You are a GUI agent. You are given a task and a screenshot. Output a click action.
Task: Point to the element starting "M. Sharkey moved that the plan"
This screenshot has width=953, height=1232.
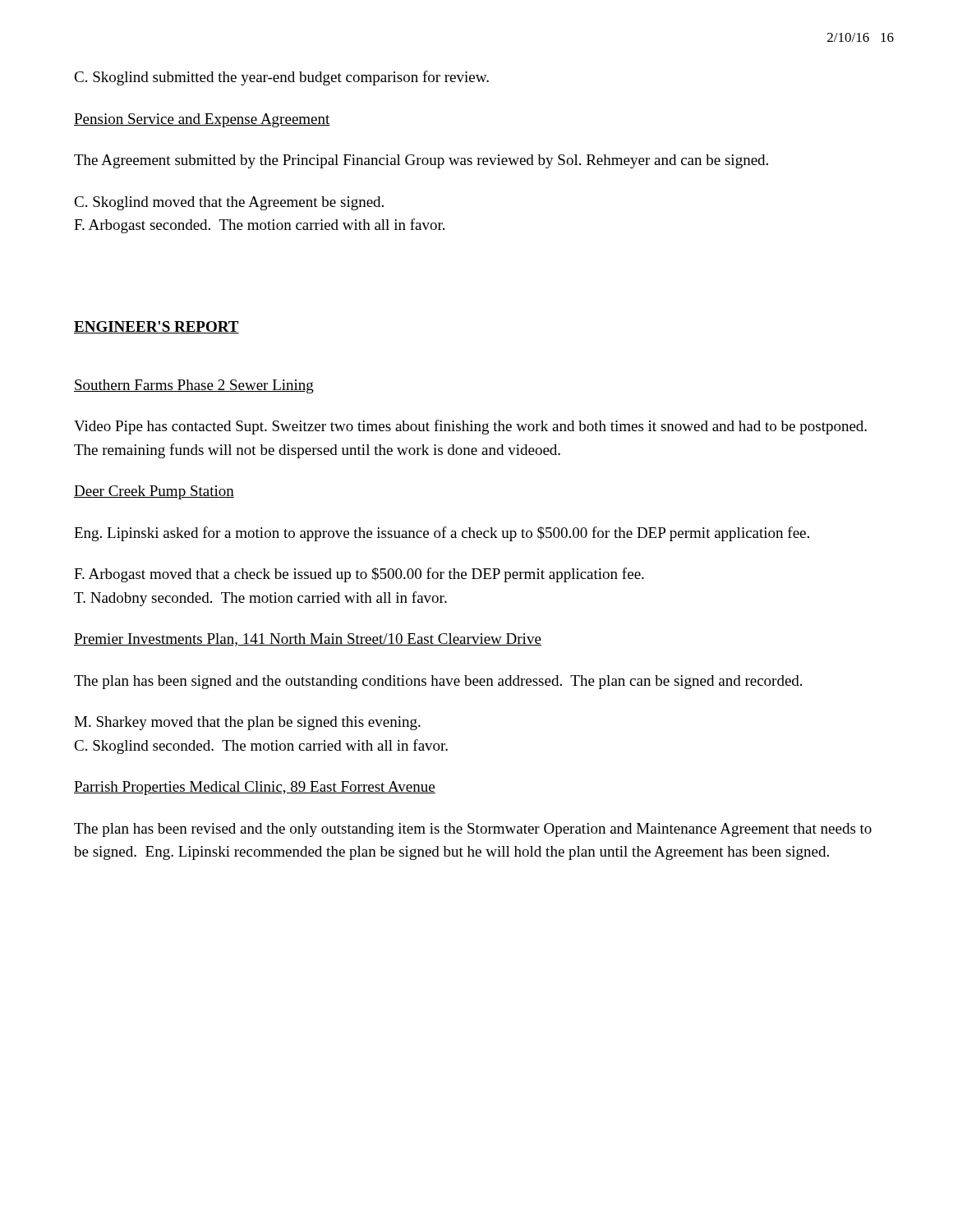[248, 722]
